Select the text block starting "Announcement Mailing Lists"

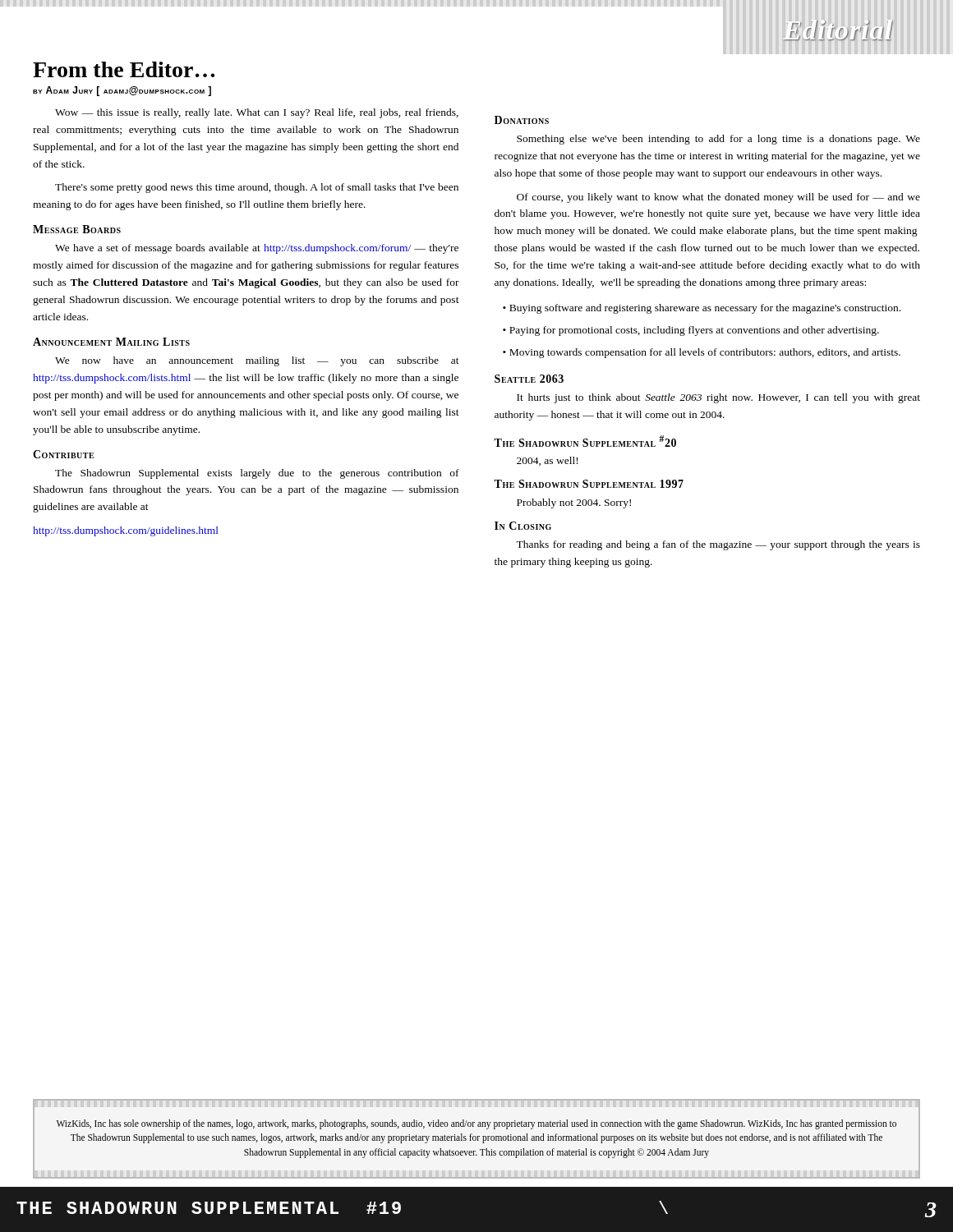pyautogui.click(x=112, y=342)
